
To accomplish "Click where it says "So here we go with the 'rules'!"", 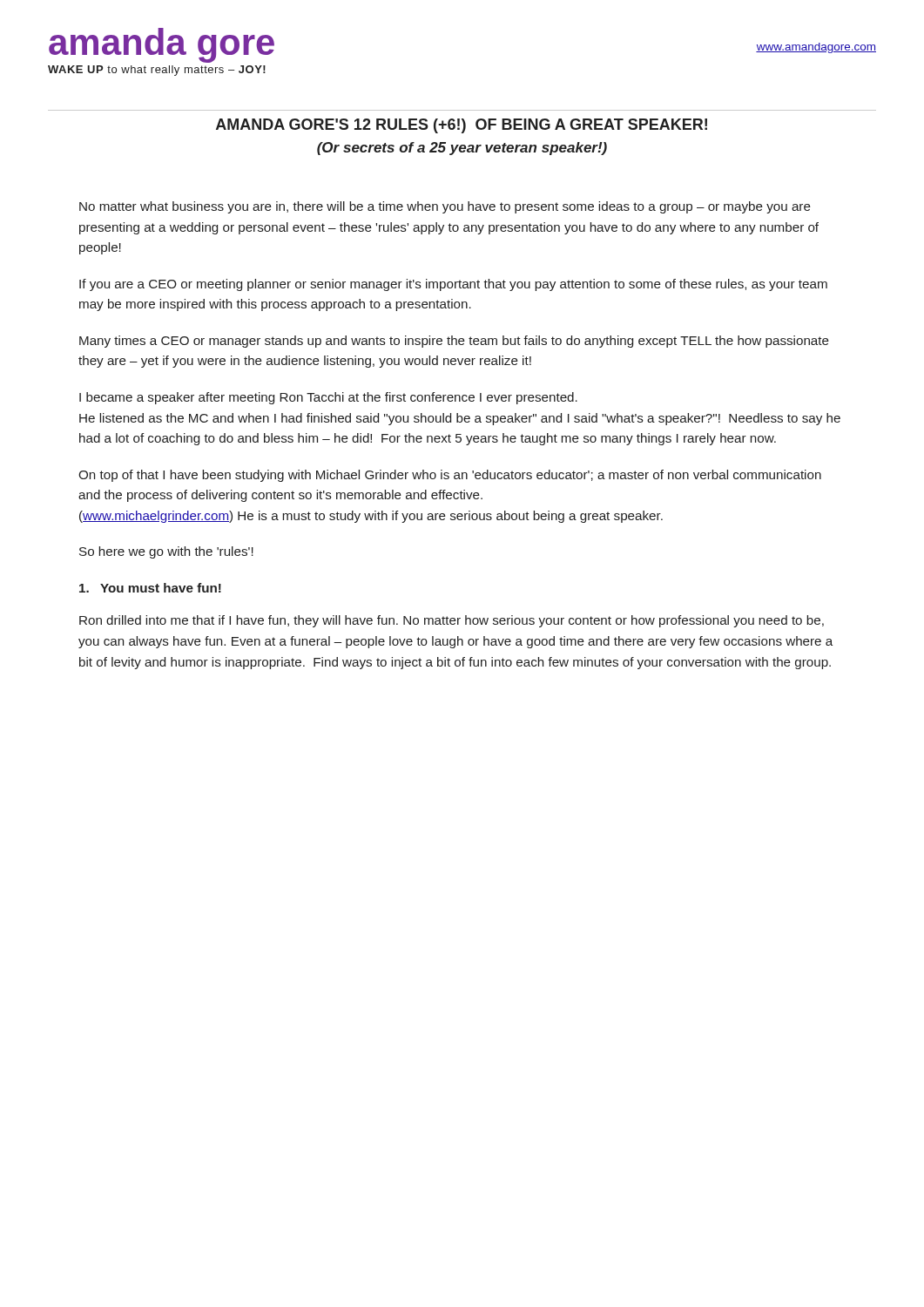I will pyautogui.click(x=166, y=551).
